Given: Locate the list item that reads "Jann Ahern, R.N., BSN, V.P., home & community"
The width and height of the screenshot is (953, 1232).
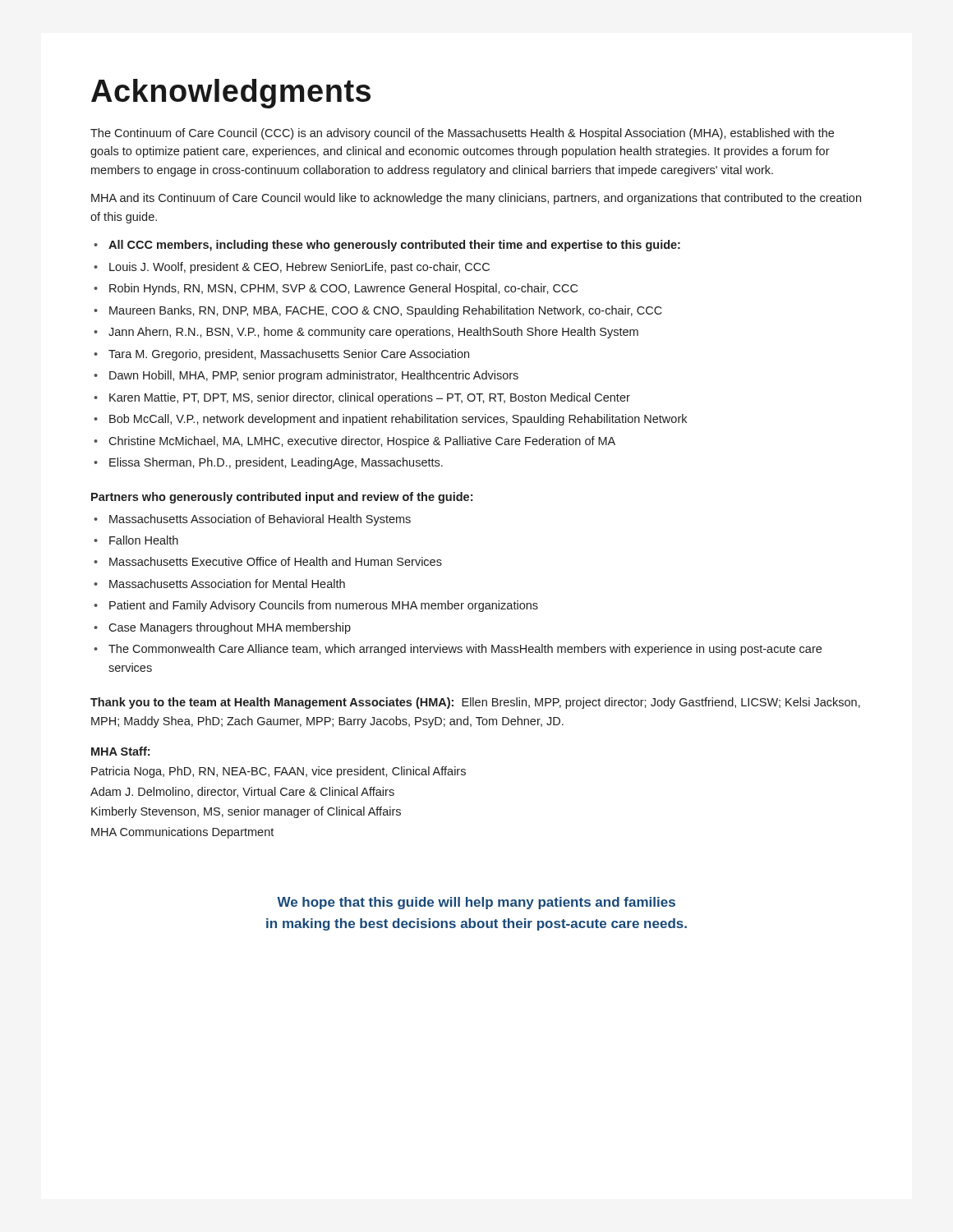Looking at the screenshot, I should (374, 332).
